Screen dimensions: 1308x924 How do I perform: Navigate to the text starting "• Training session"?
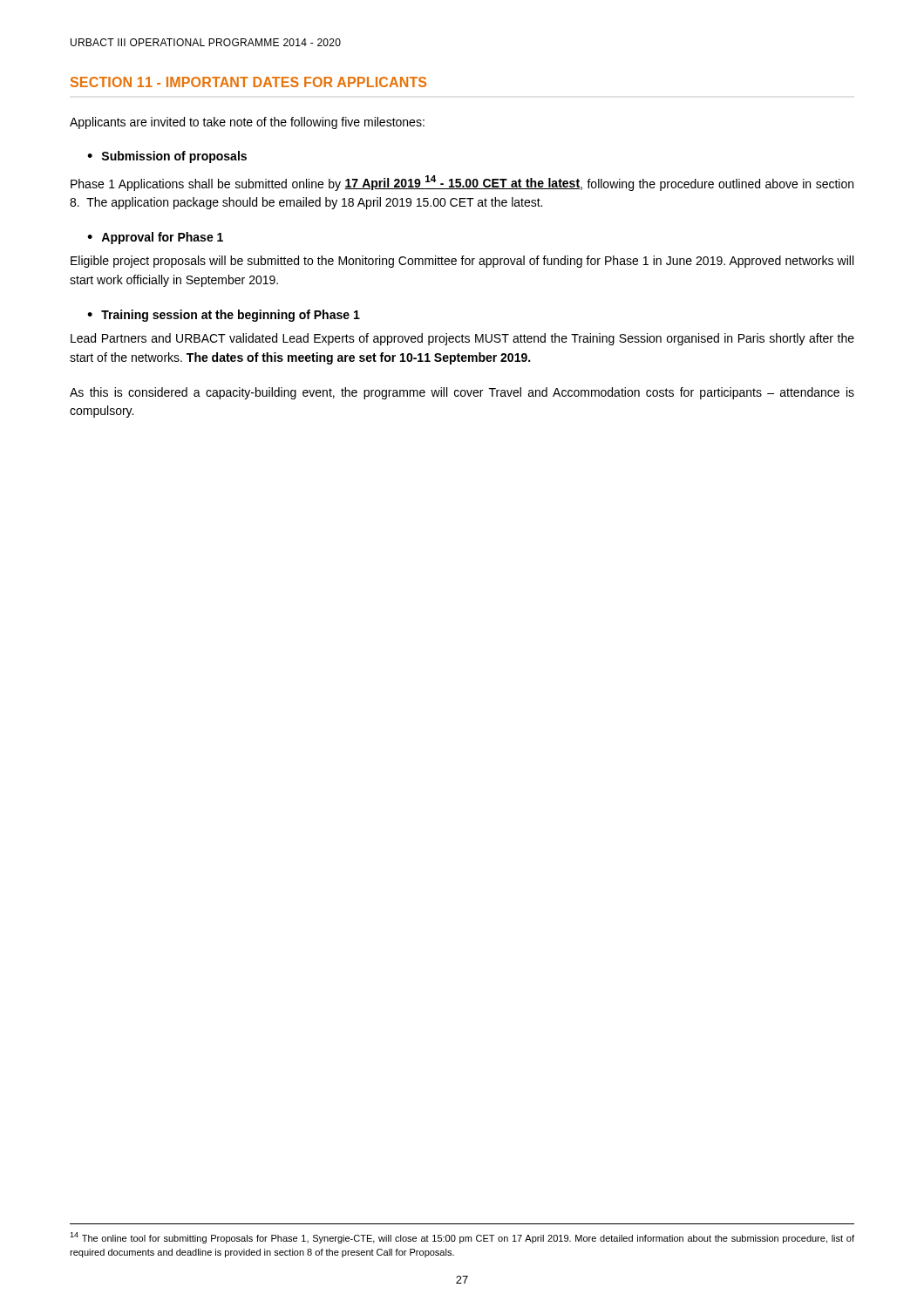tap(223, 315)
